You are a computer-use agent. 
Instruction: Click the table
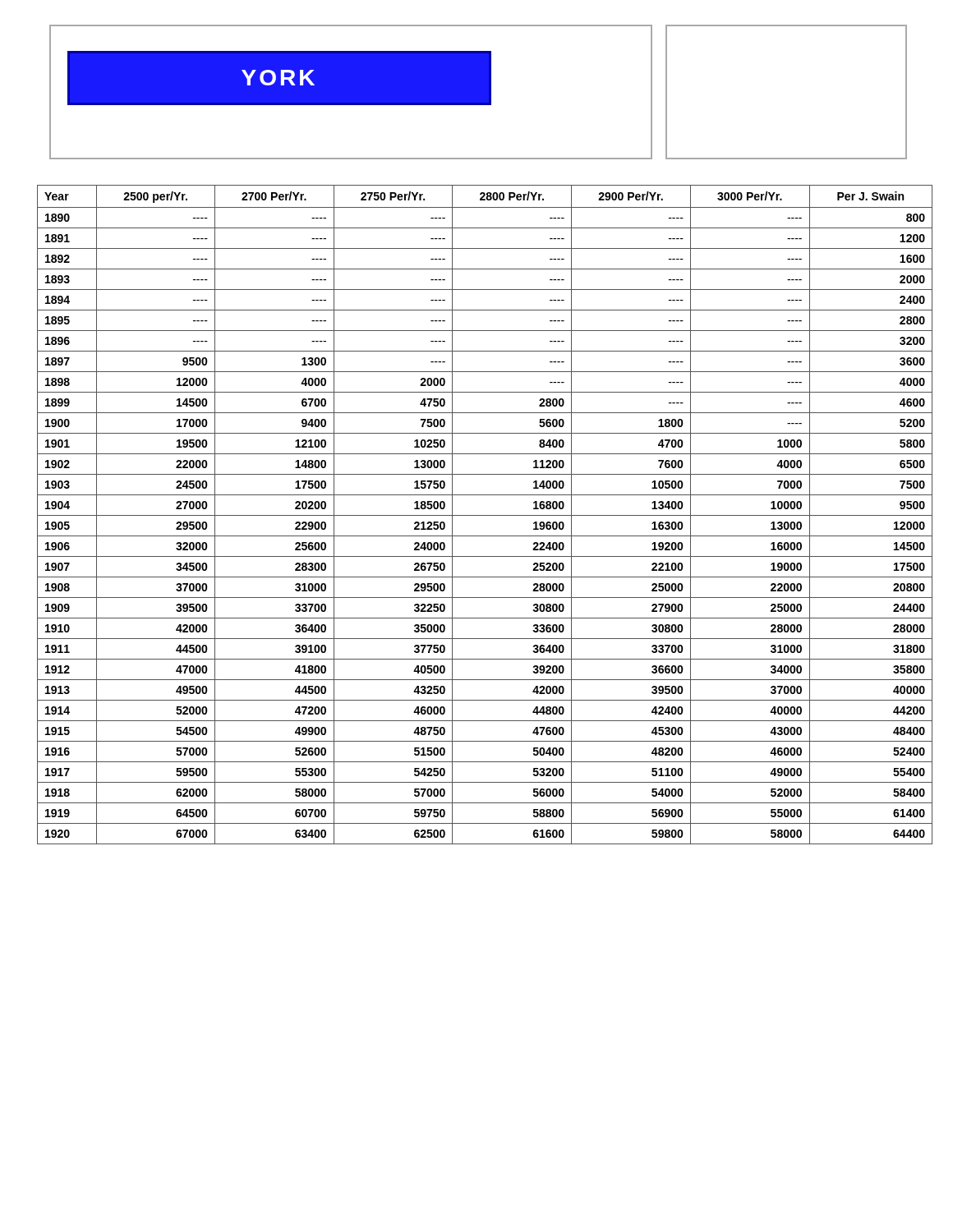tap(485, 515)
